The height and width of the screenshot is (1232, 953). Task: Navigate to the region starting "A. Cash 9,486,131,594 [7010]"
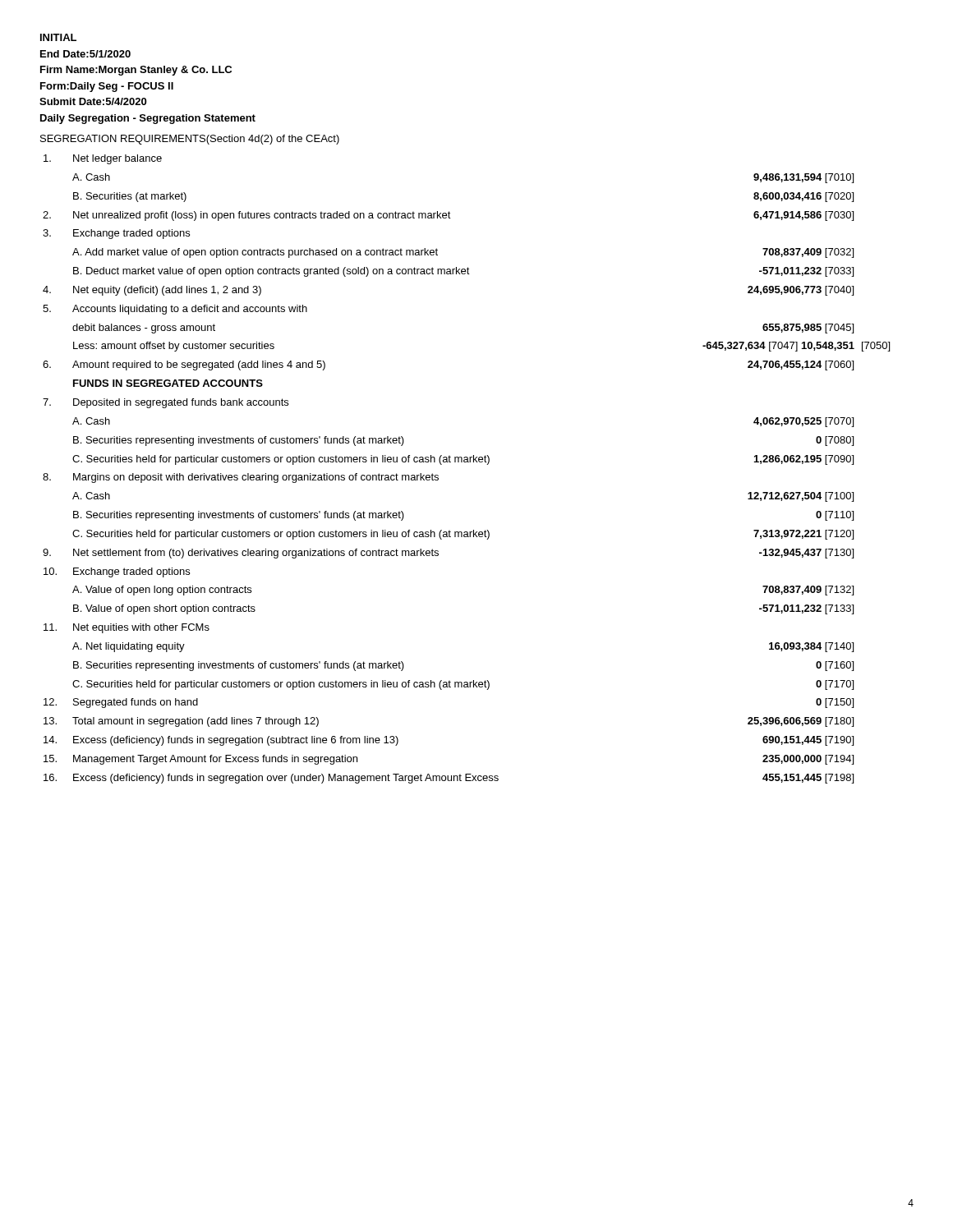(x=88, y=179)
